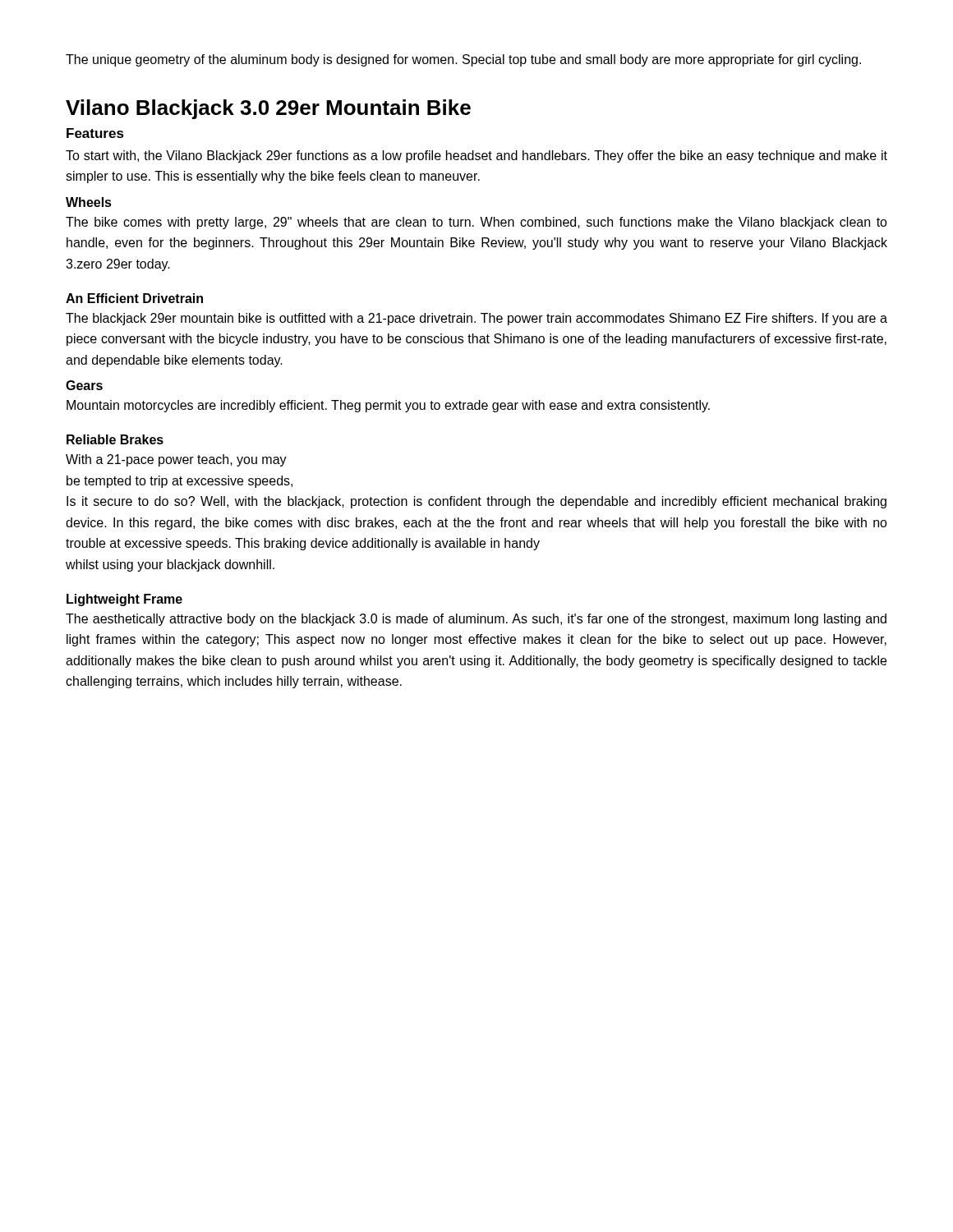Click on the section header that says "Reliable Brakes"
The width and height of the screenshot is (953, 1232).
click(x=115, y=440)
